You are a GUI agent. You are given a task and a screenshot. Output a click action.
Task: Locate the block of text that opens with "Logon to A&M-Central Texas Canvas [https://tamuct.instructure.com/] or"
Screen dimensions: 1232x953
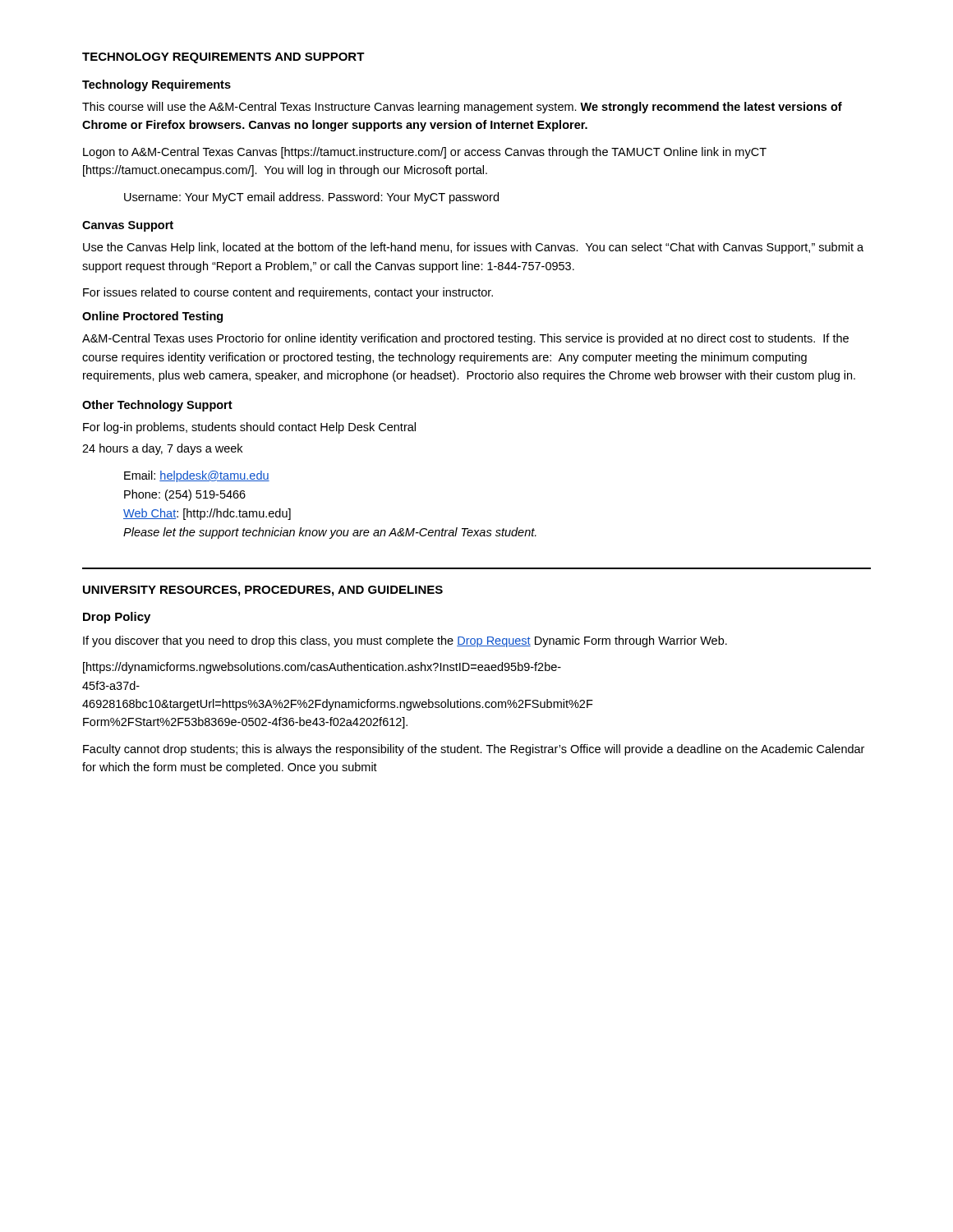click(424, 161)
